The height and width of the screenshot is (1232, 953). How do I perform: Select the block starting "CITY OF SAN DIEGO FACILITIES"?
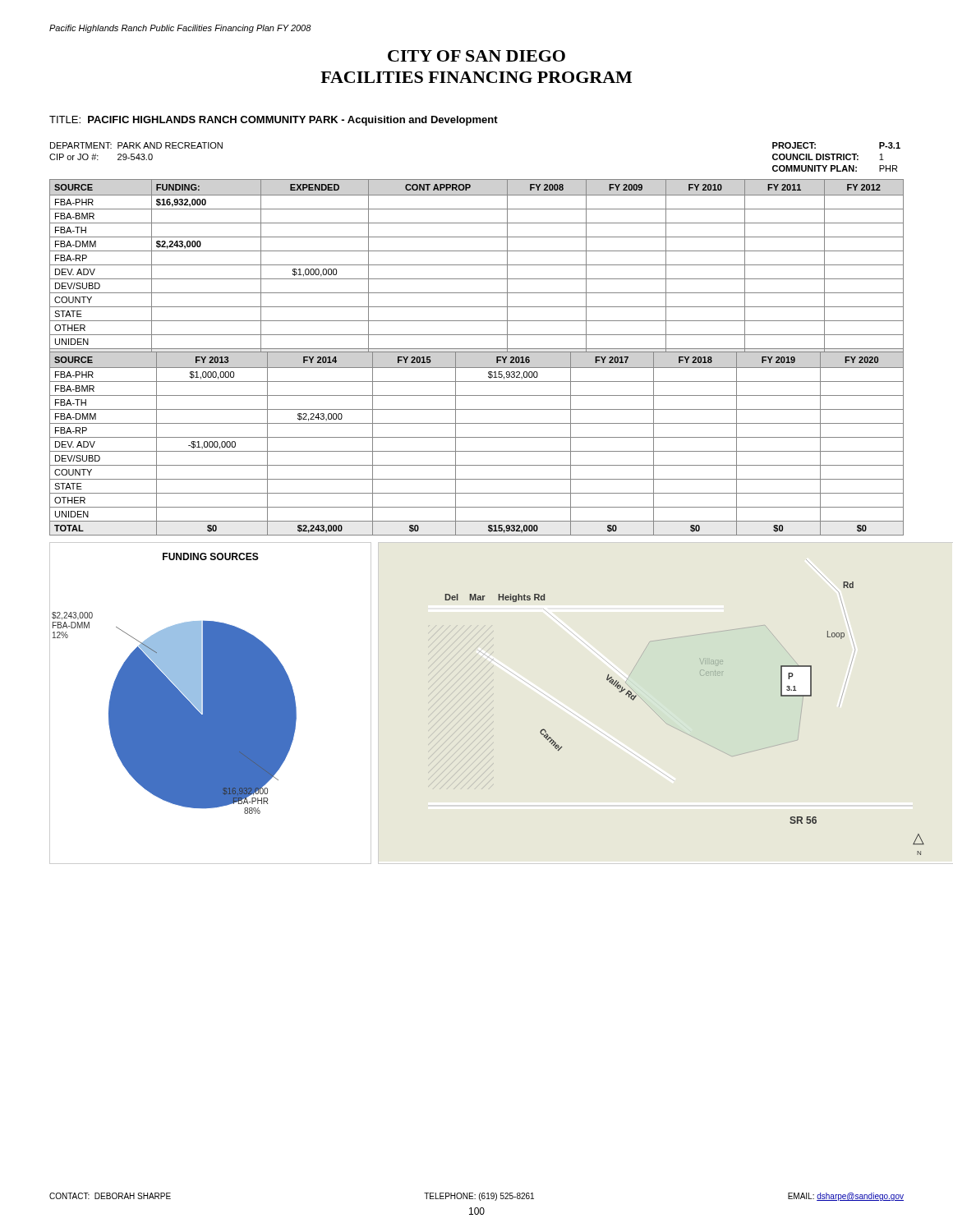click(x=476, y=67)
